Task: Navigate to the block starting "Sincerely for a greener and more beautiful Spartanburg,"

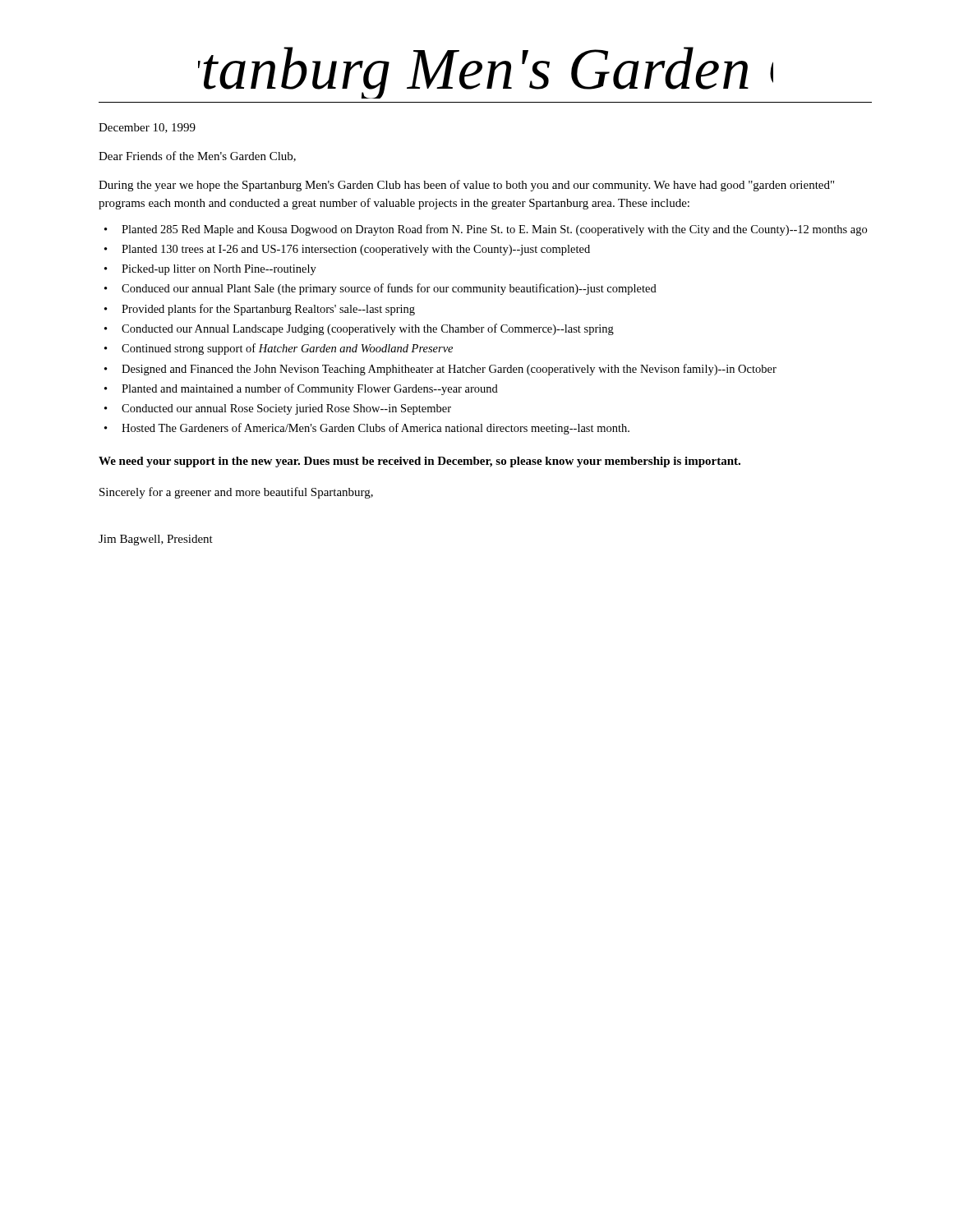Action: pos(236,492)
